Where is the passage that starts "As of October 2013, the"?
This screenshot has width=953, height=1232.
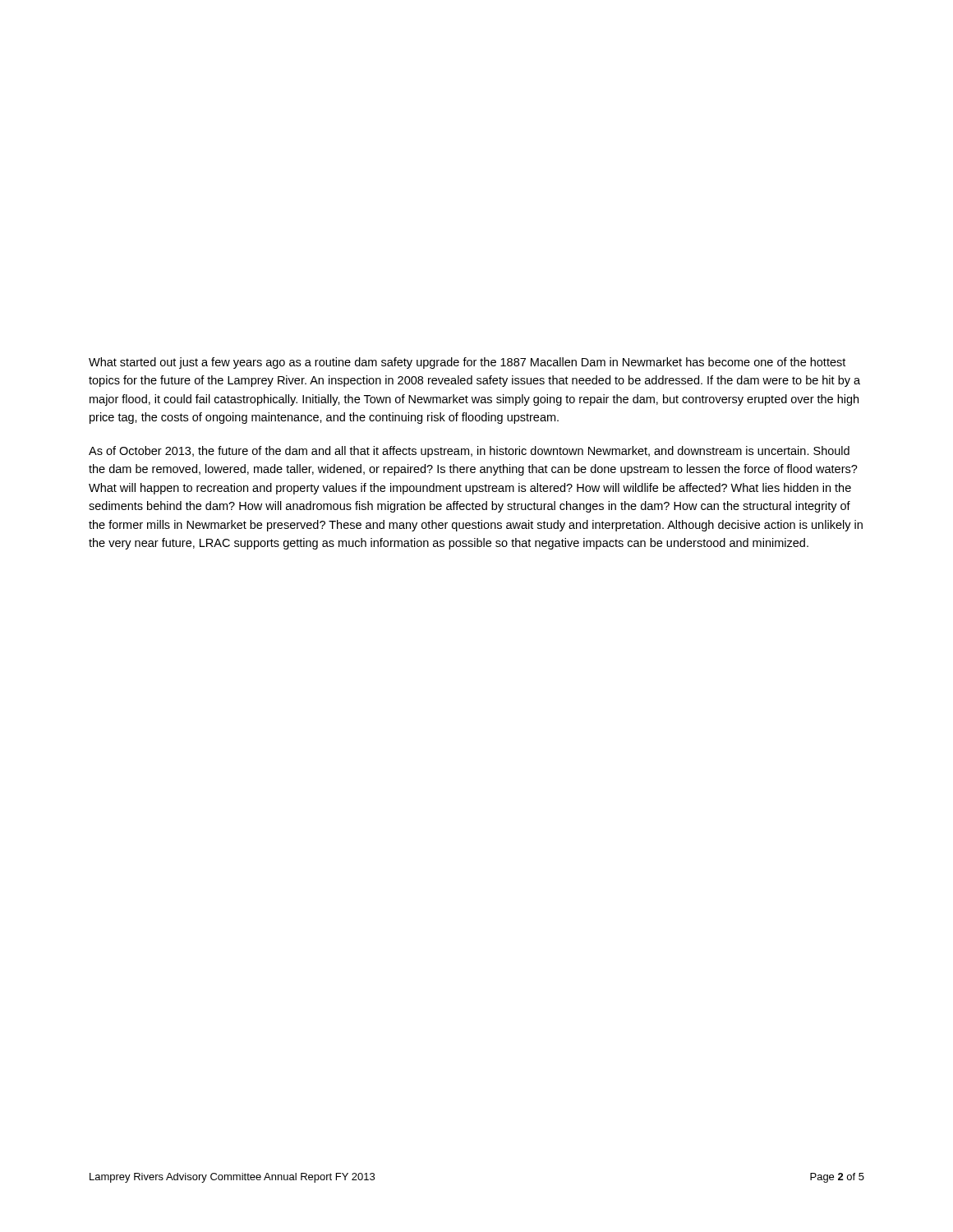pyautogui.click(x=476, y=497)
